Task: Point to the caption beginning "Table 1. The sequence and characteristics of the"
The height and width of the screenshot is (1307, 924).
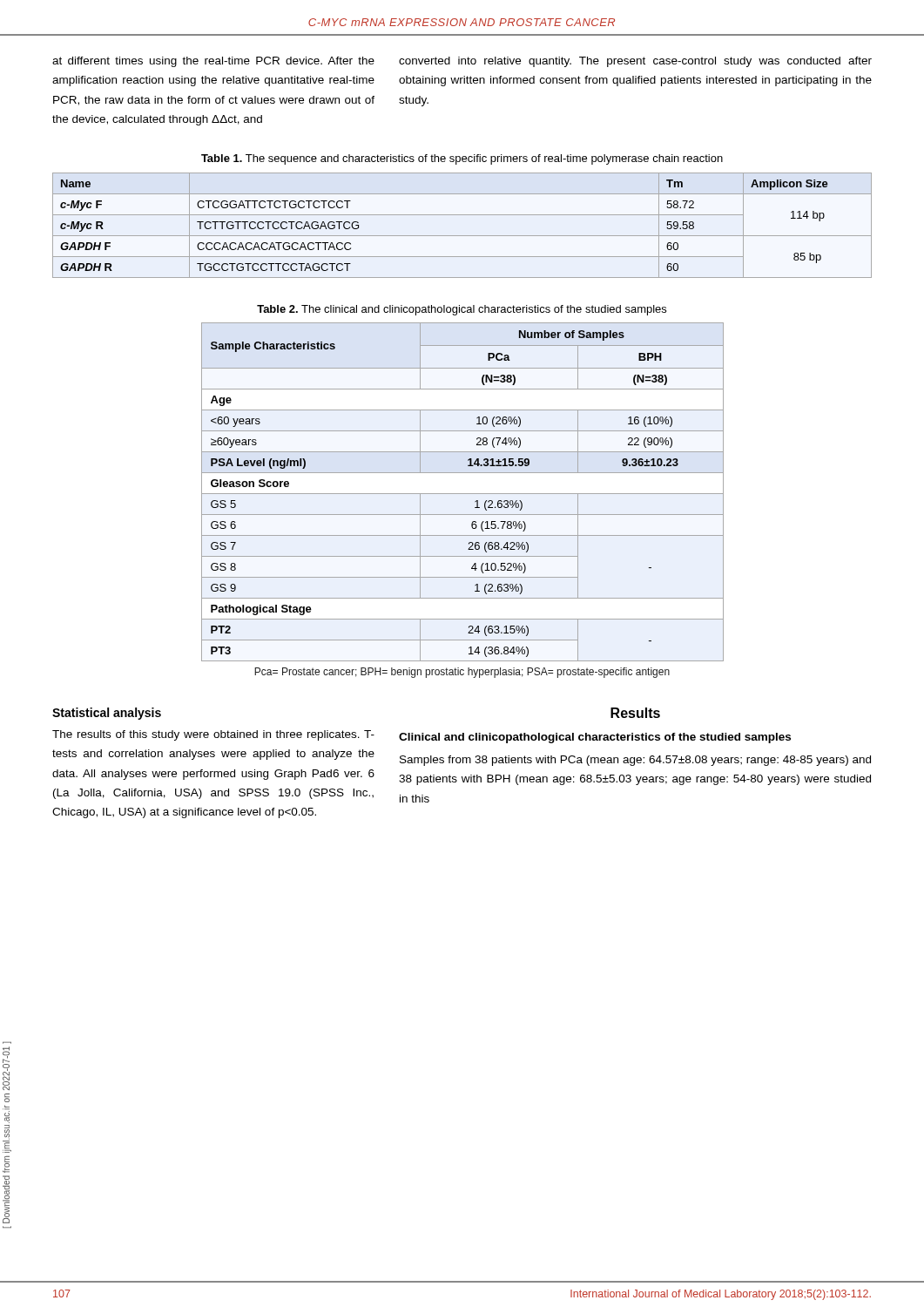Action: coord(462,158)
